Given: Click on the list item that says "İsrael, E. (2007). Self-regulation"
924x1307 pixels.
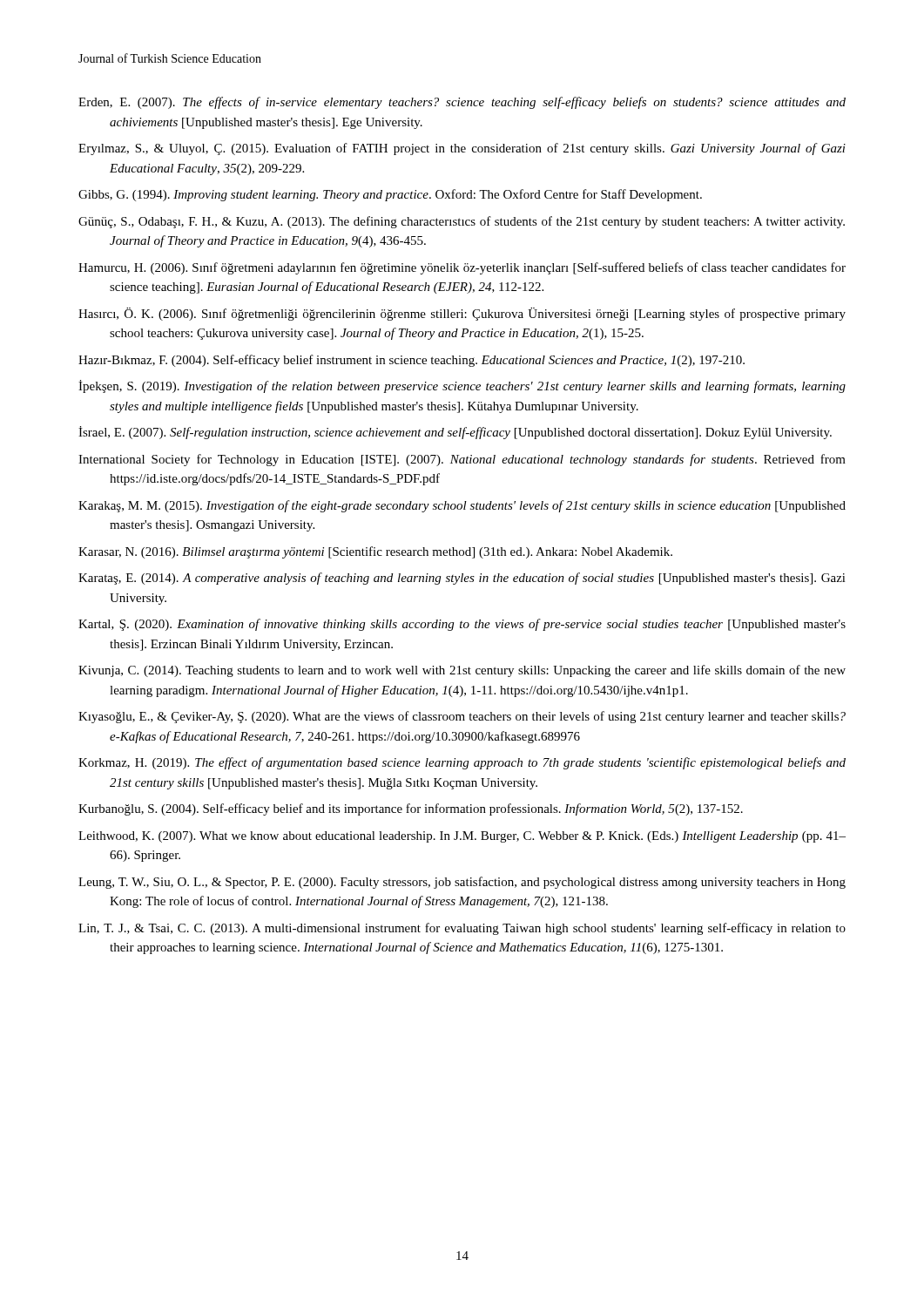Looking at the screenshot, I should (x=455, y=432).
